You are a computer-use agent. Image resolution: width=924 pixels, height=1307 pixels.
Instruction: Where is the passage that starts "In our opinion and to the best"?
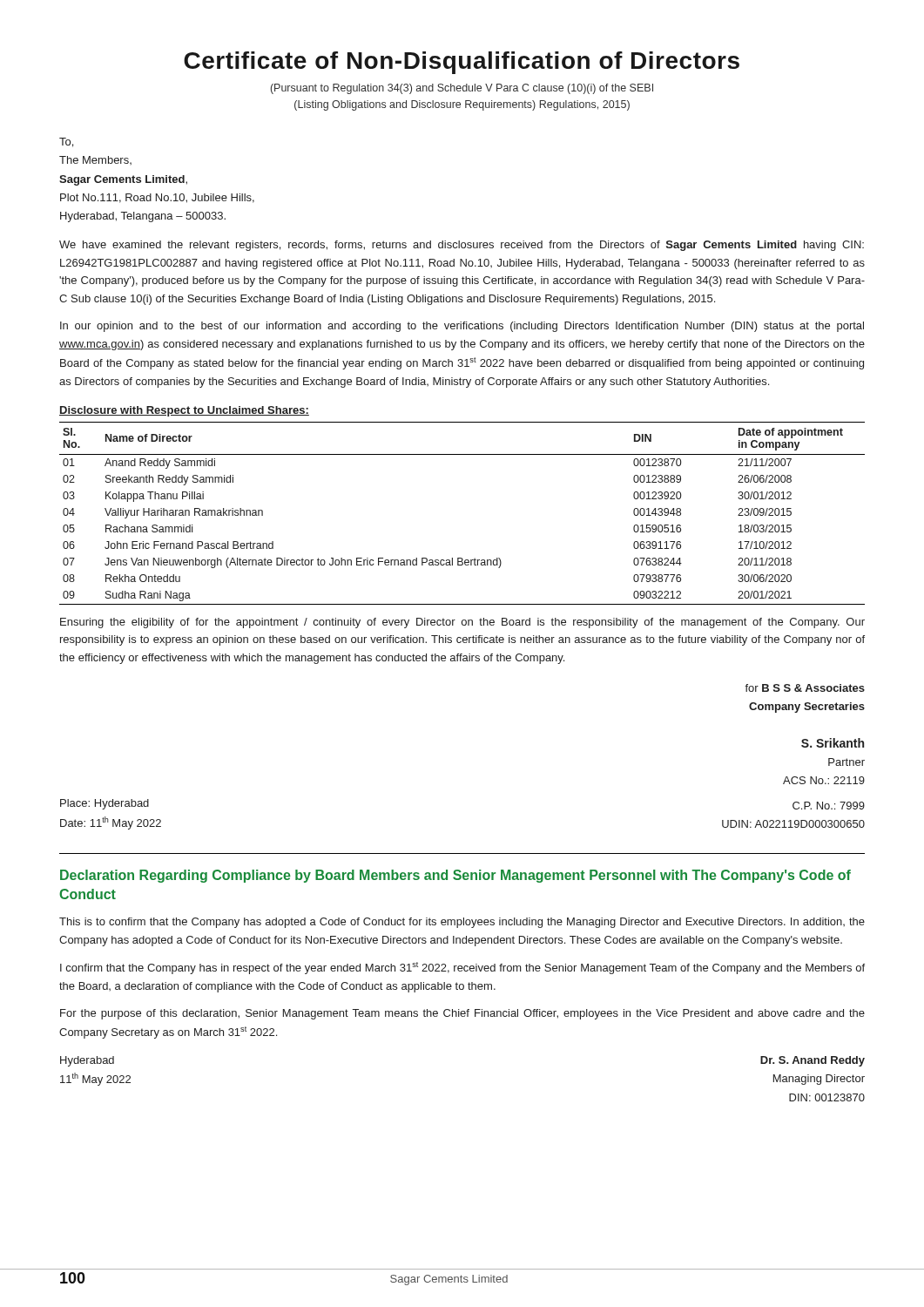coord(462,353)
